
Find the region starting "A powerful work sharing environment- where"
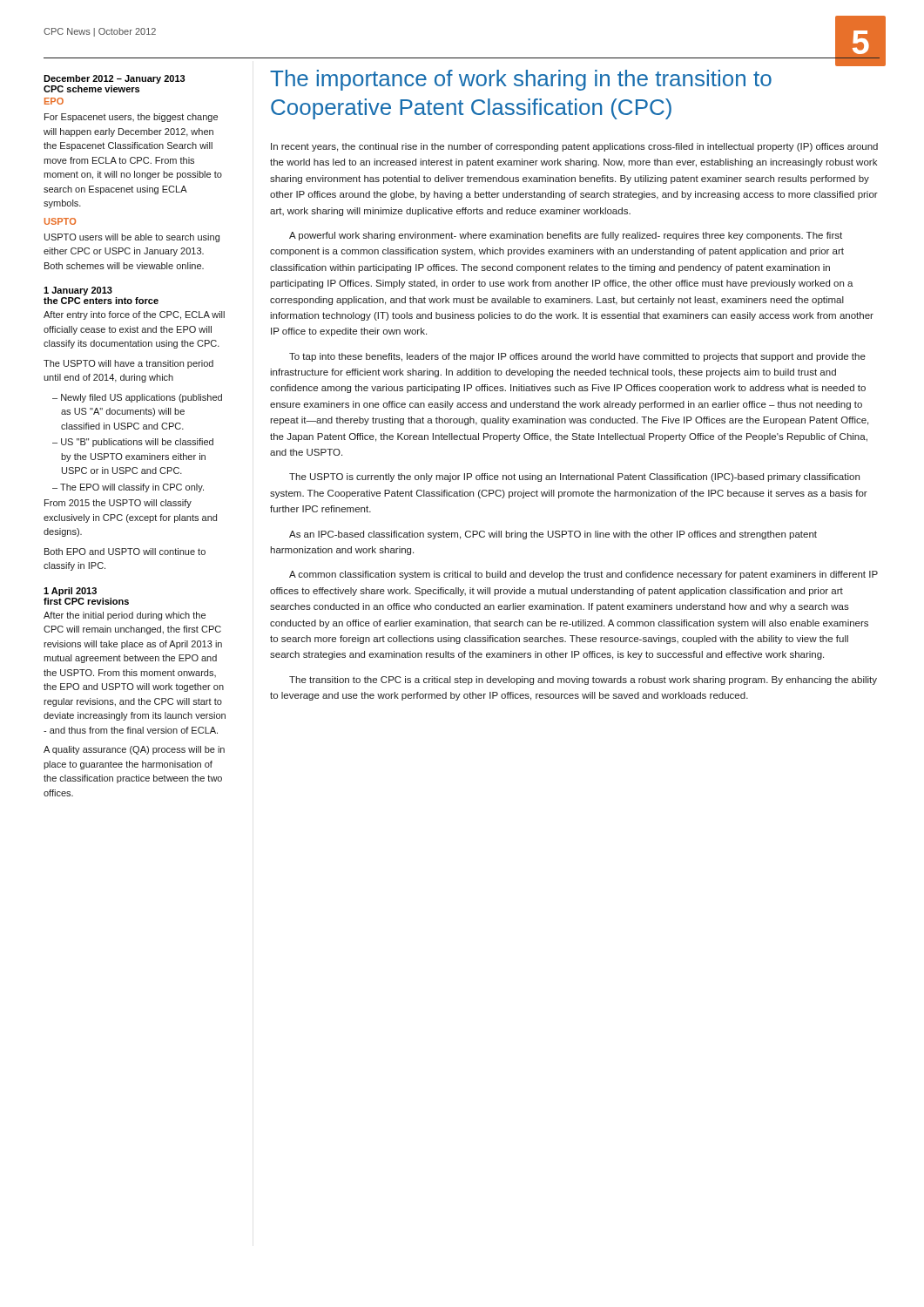click(572, 283)
